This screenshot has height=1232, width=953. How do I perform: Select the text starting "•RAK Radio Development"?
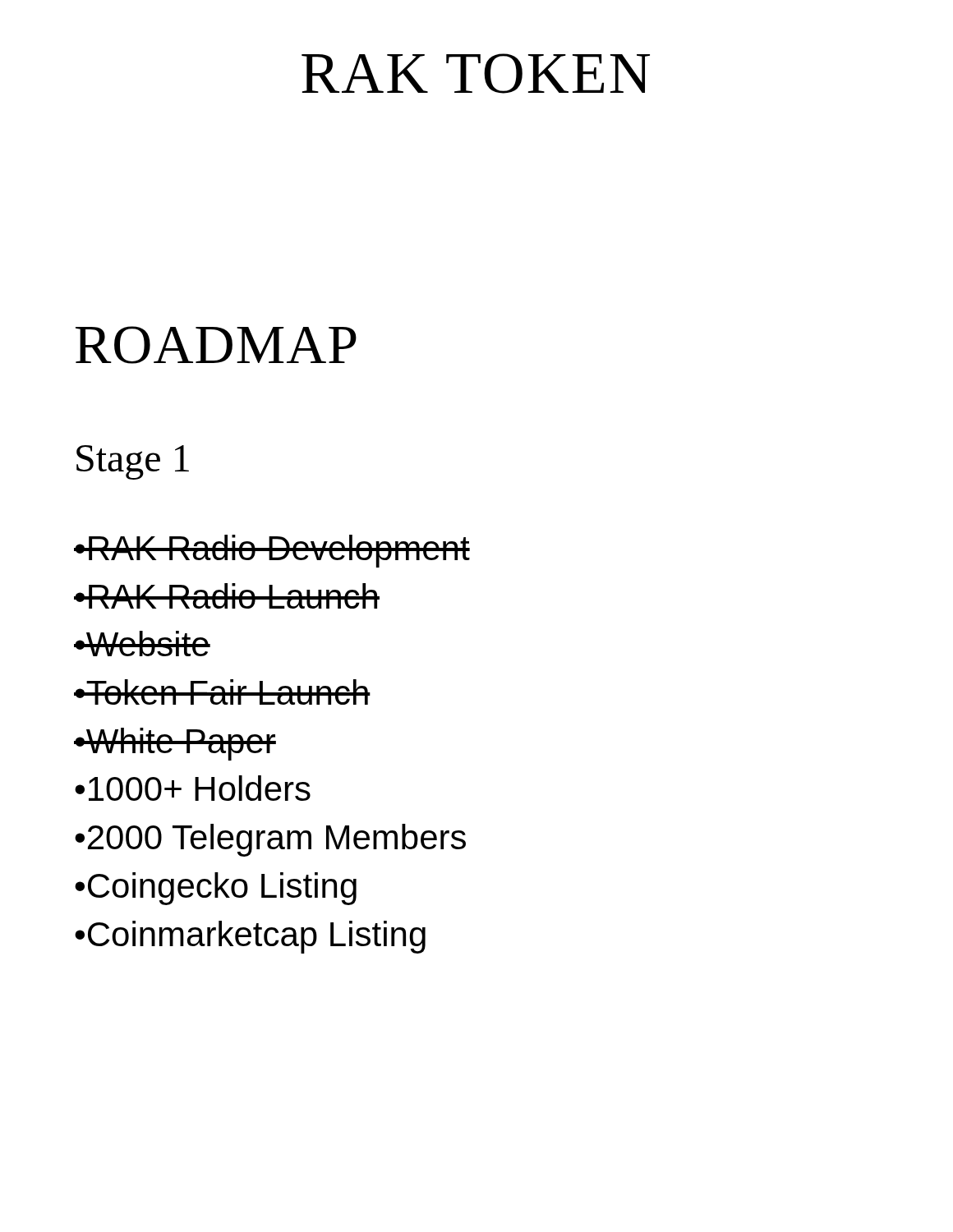tap(272, 548)
